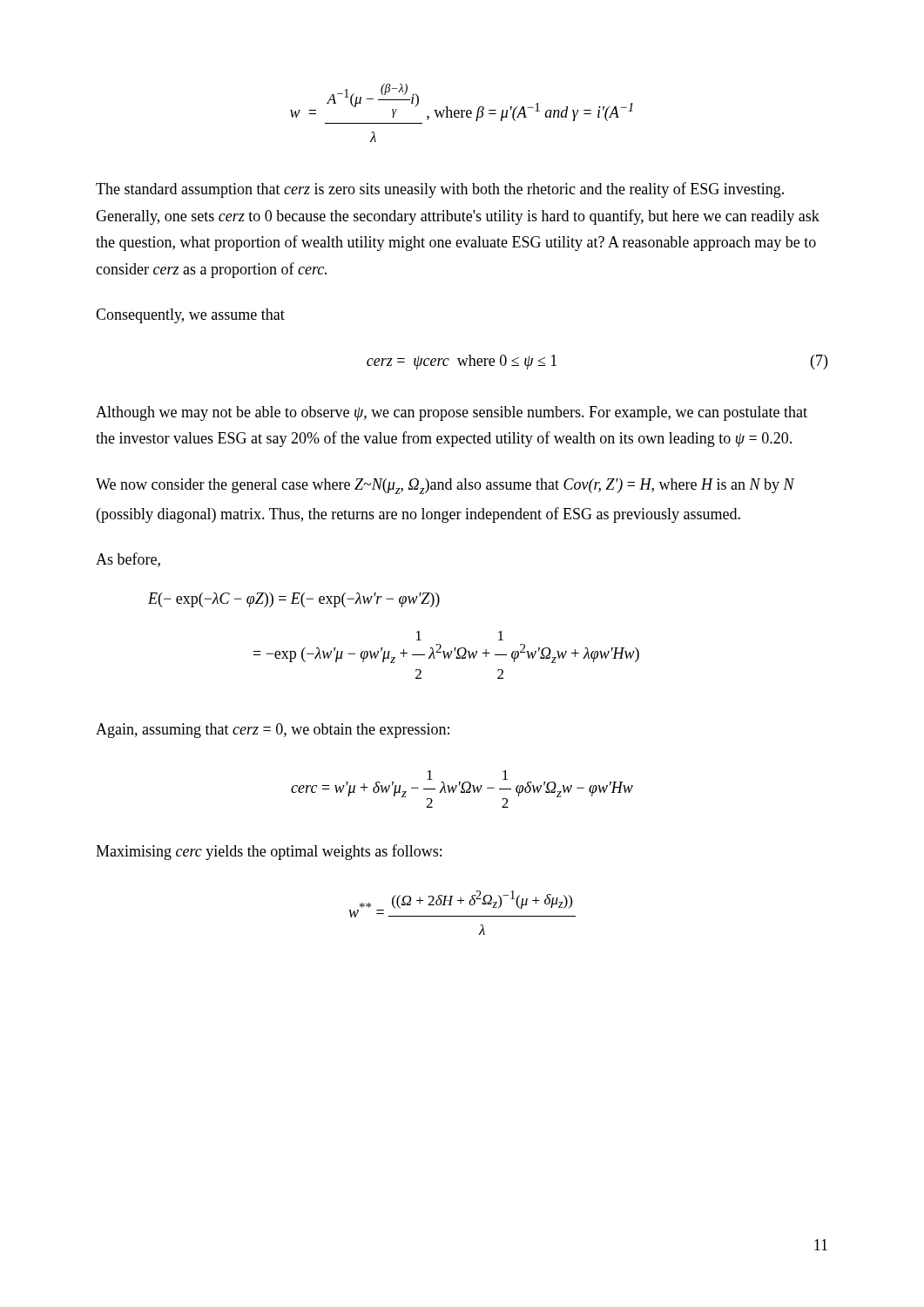Screen dimensions: 1307x924
Task: Locate the text block that says "Again, assuming that cerz = 0, we obtain"
Action: pyautogui.click(x=273, y=731)
